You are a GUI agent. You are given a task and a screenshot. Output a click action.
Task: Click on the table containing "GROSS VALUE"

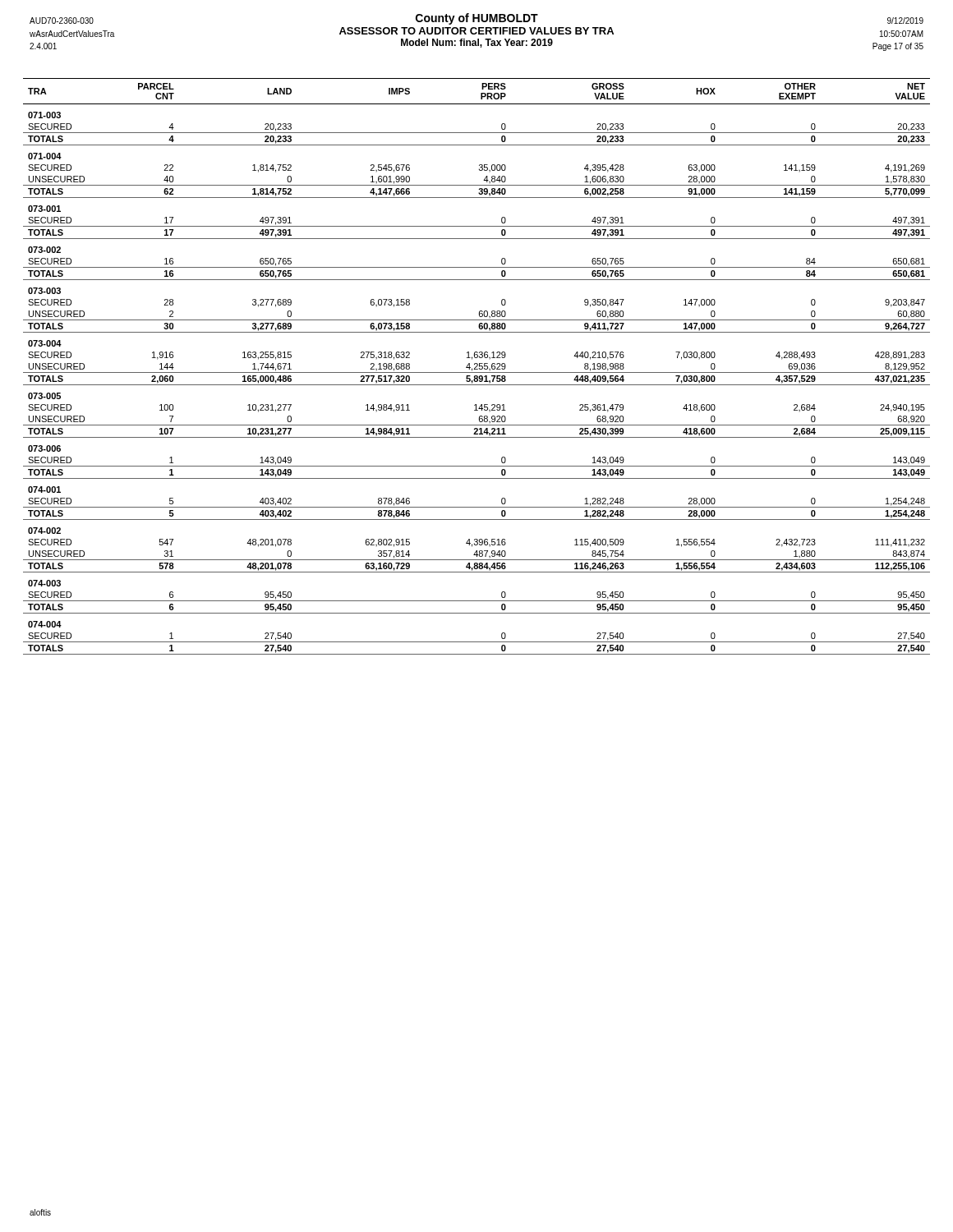[476, 369]
